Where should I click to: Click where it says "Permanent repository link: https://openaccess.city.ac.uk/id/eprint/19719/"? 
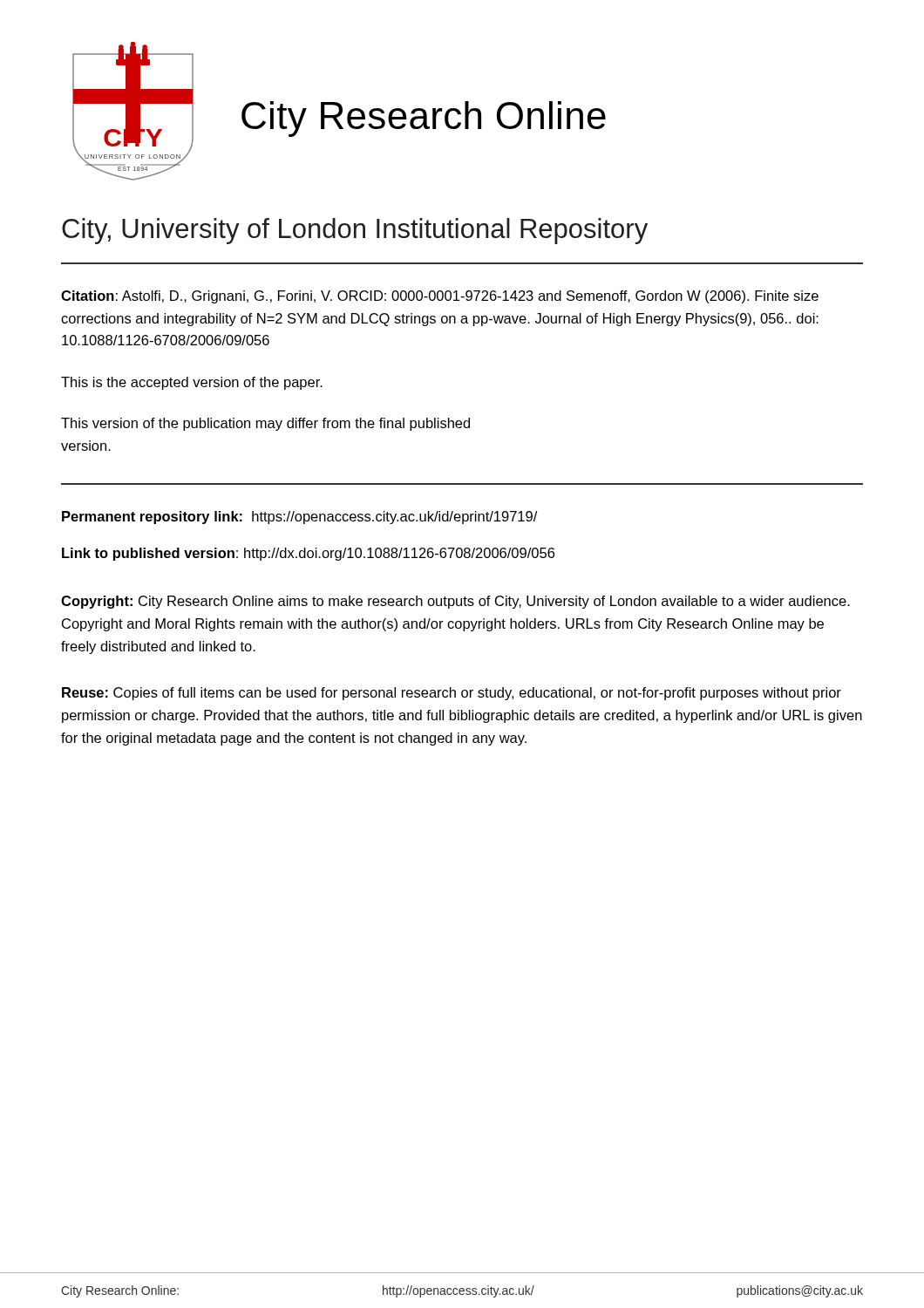tap(299, 517)
